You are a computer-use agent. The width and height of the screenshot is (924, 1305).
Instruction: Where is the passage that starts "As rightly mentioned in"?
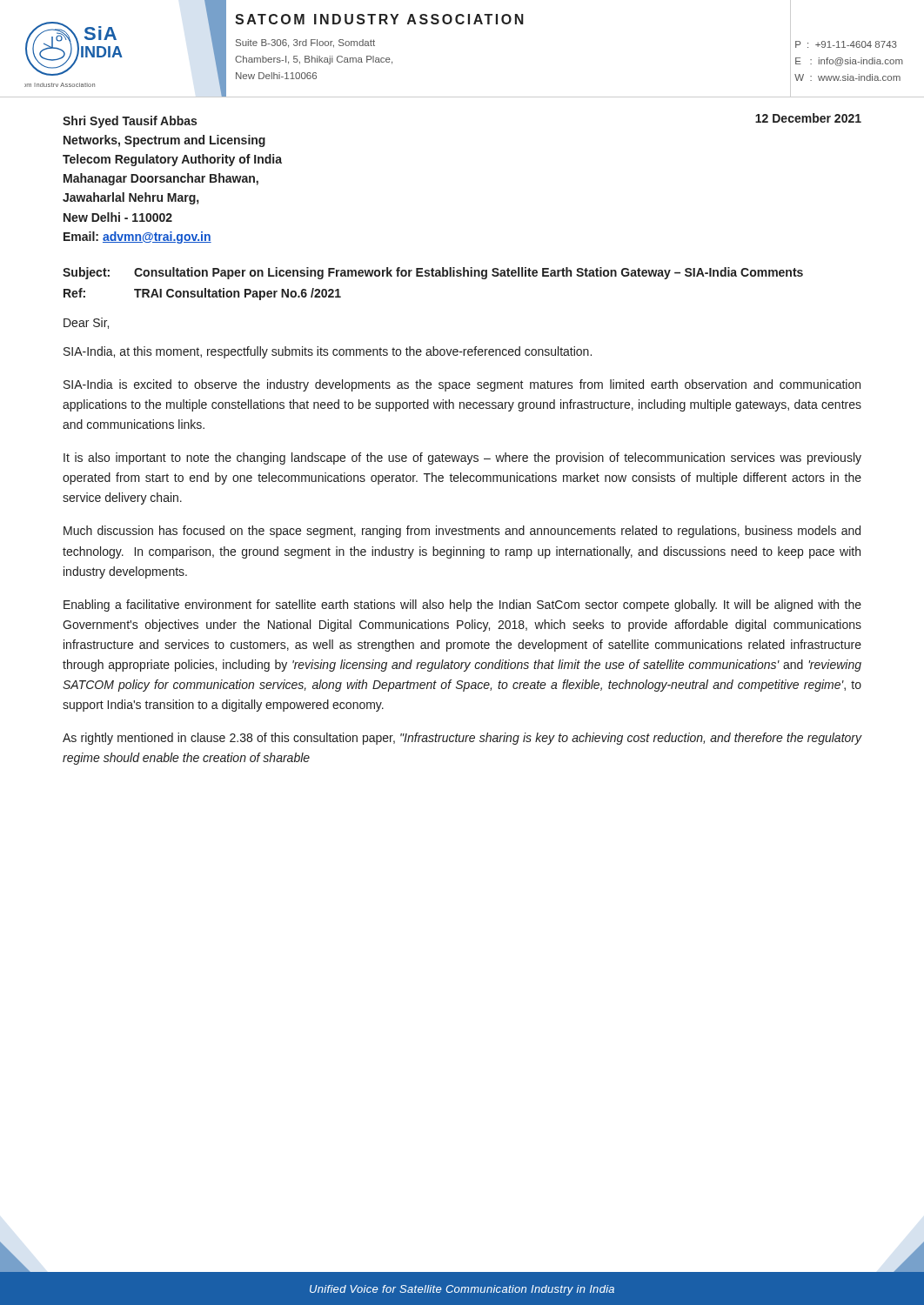click(x=462, y=748)
